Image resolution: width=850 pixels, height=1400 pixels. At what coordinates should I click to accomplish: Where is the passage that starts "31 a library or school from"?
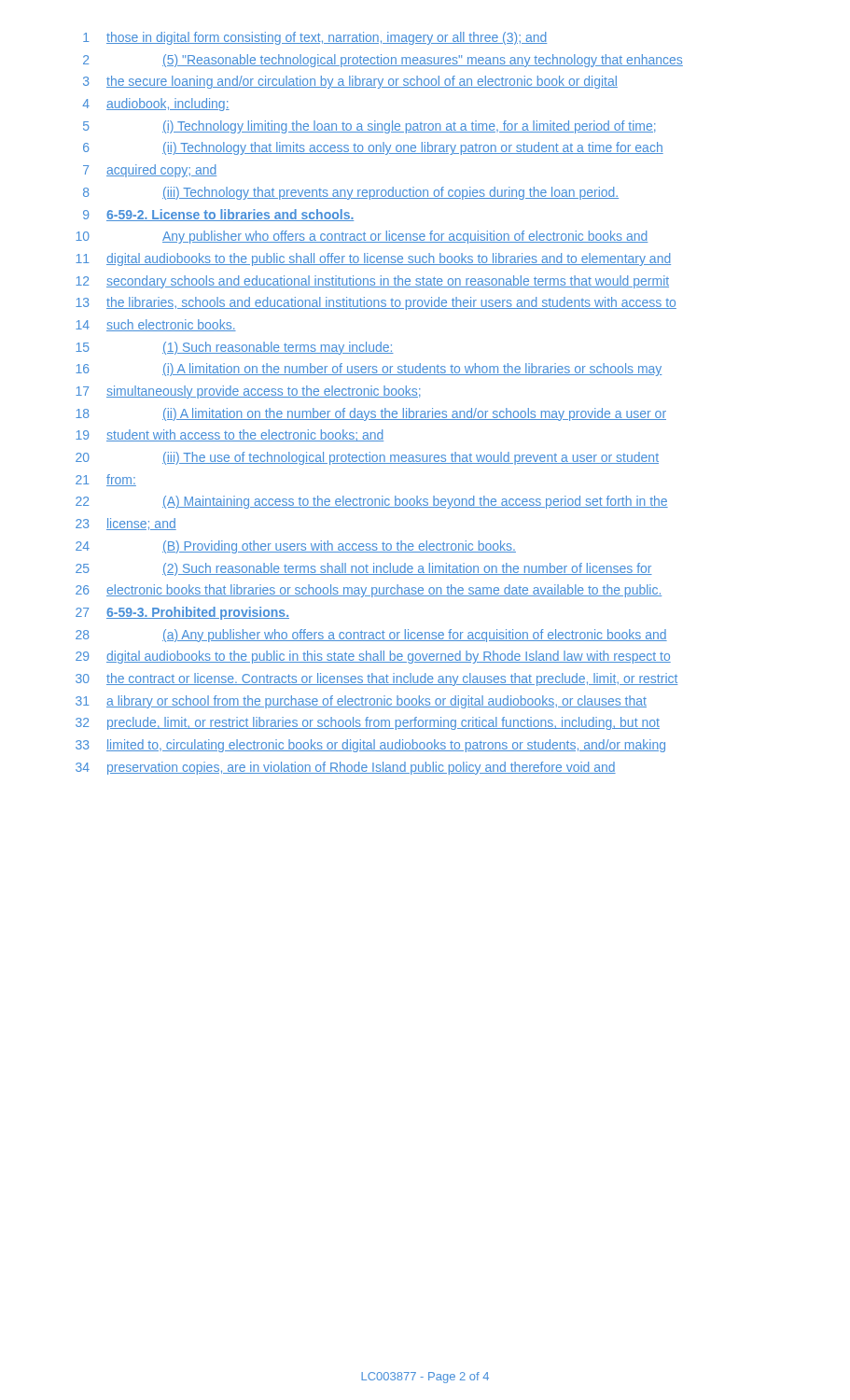click(425, 701)
